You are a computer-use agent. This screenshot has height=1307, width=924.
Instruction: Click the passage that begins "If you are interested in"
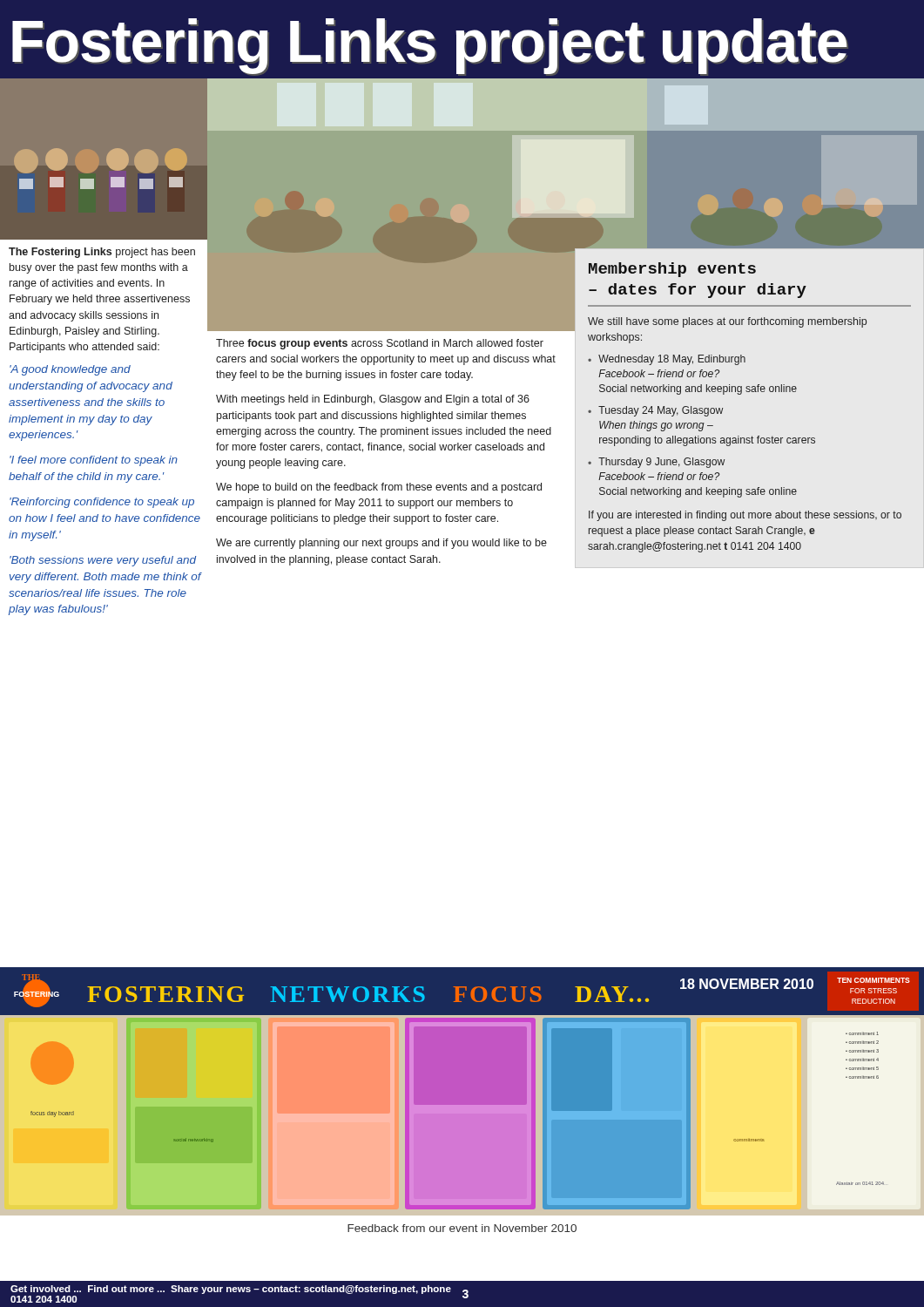(745, 531)
